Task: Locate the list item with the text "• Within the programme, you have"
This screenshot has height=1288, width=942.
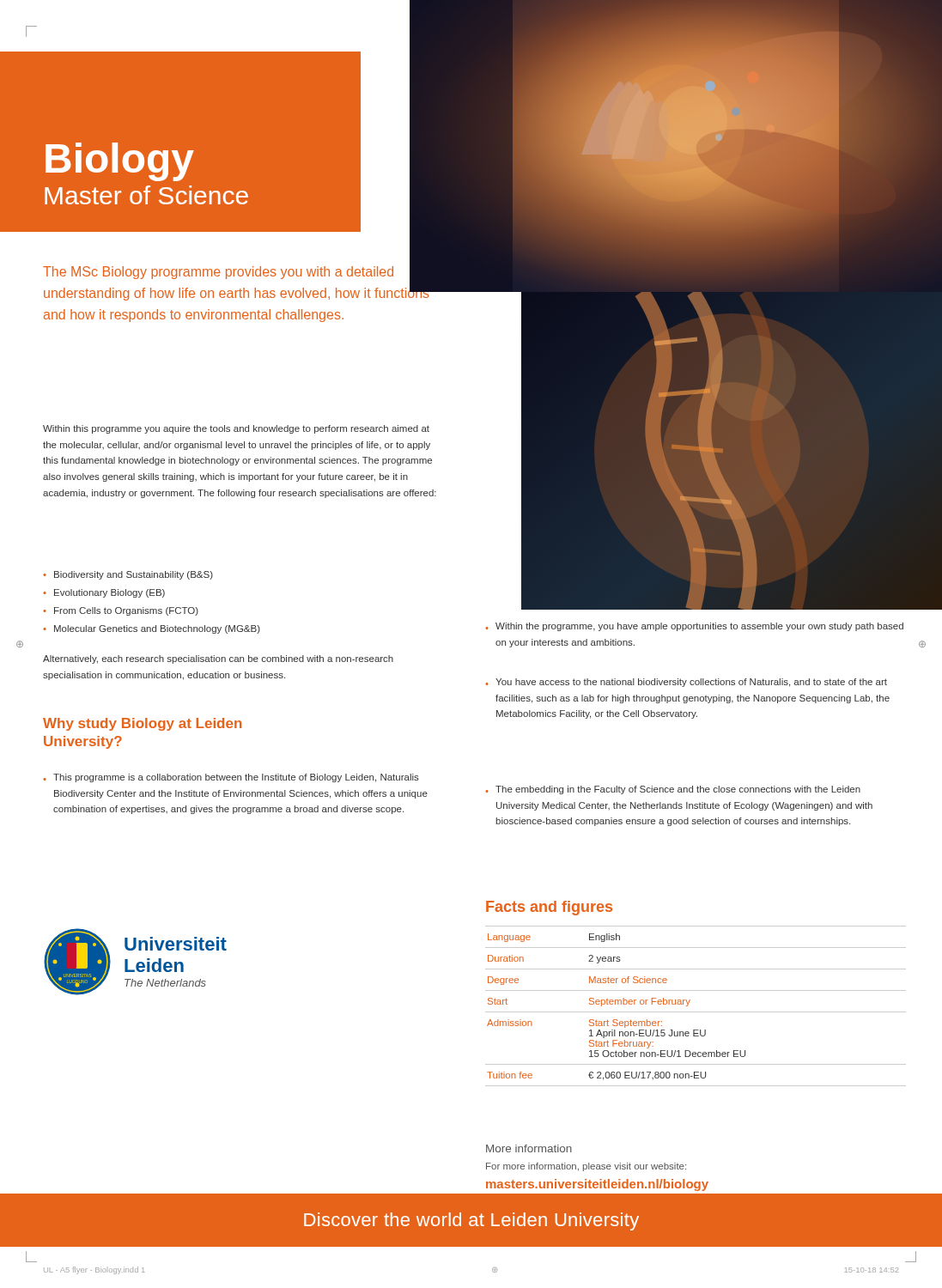Action: [696, 634]
